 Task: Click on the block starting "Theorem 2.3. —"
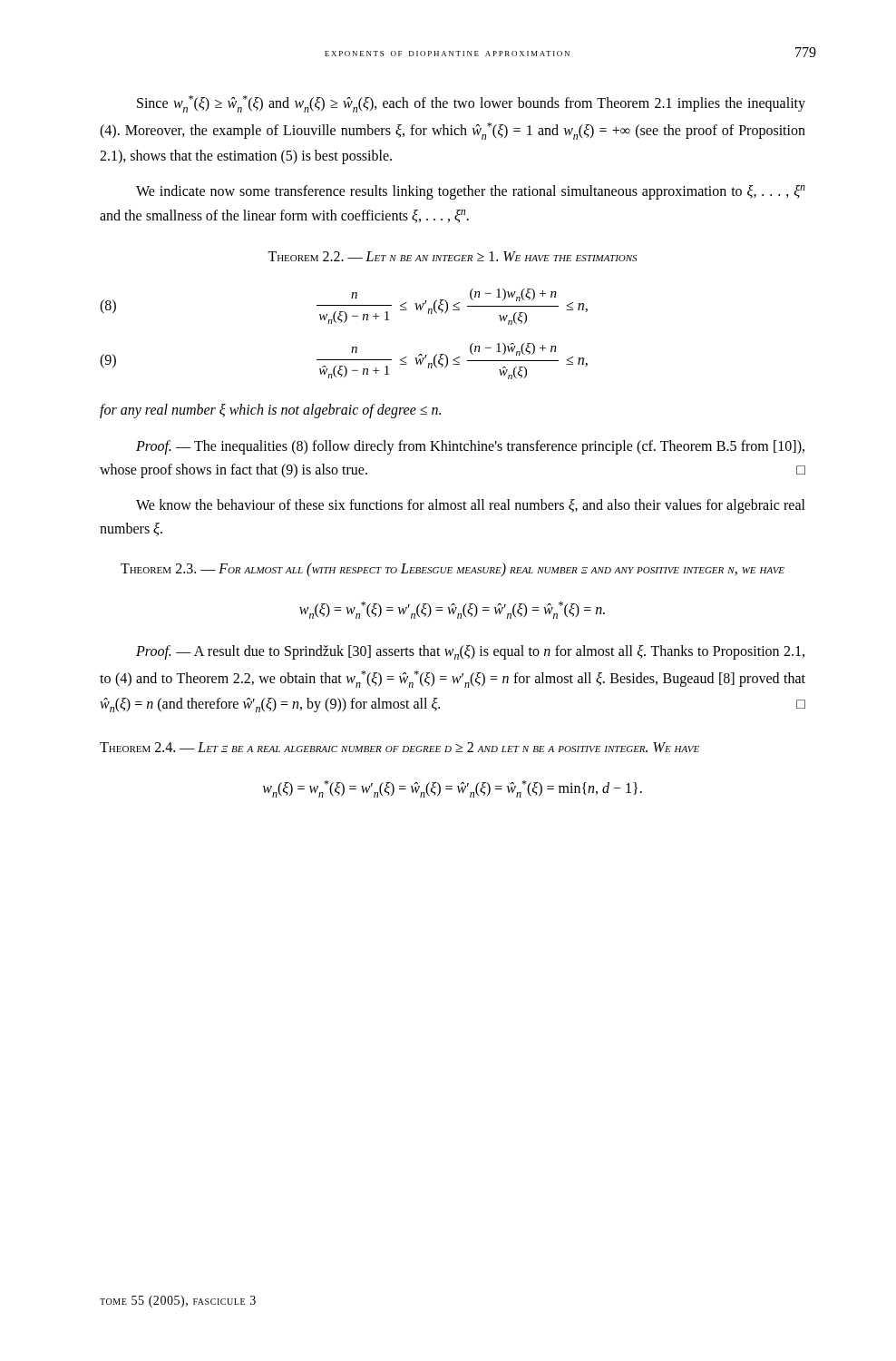[453, 569]
